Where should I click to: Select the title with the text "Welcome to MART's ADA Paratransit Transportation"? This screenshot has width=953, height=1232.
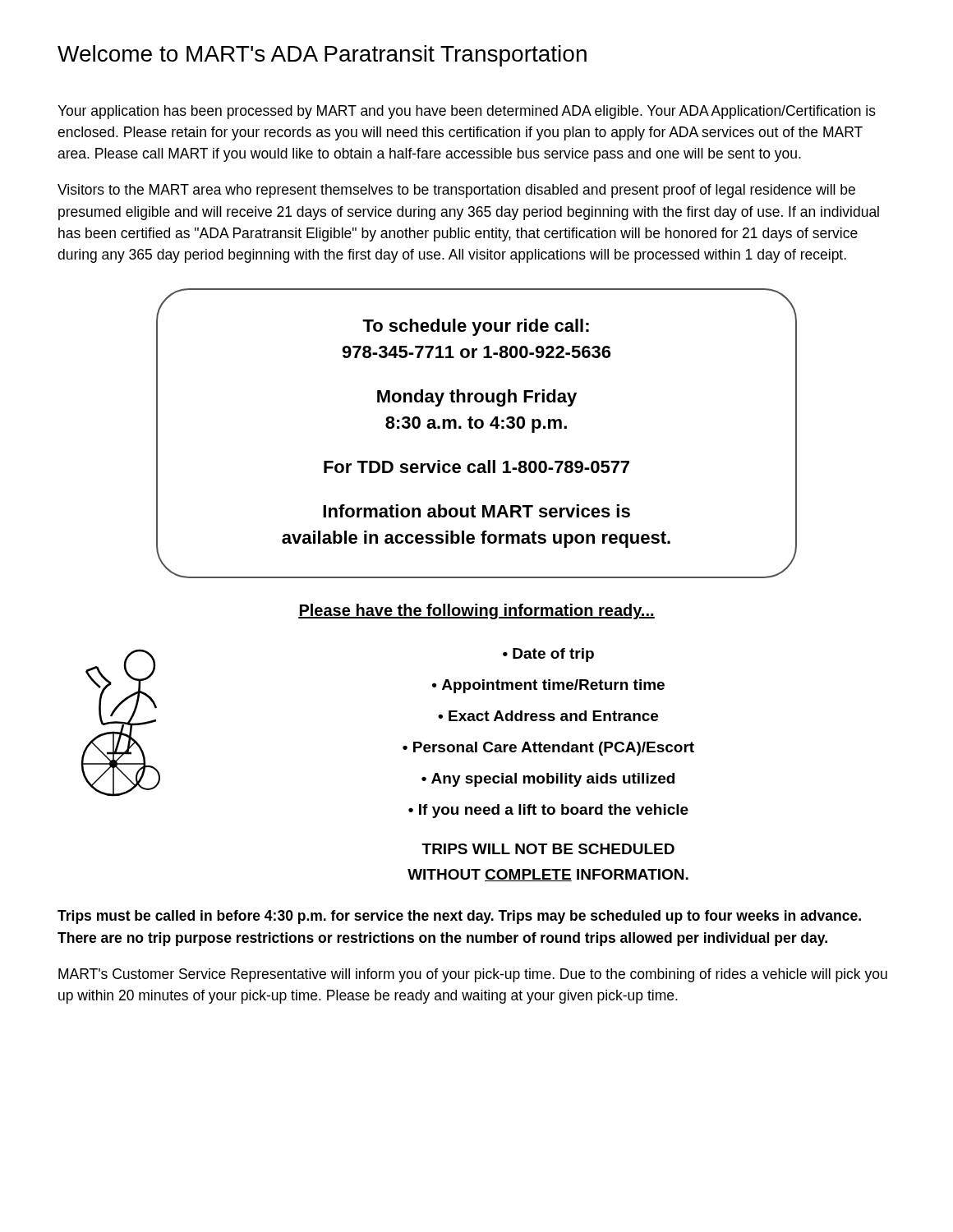[323, 54]
